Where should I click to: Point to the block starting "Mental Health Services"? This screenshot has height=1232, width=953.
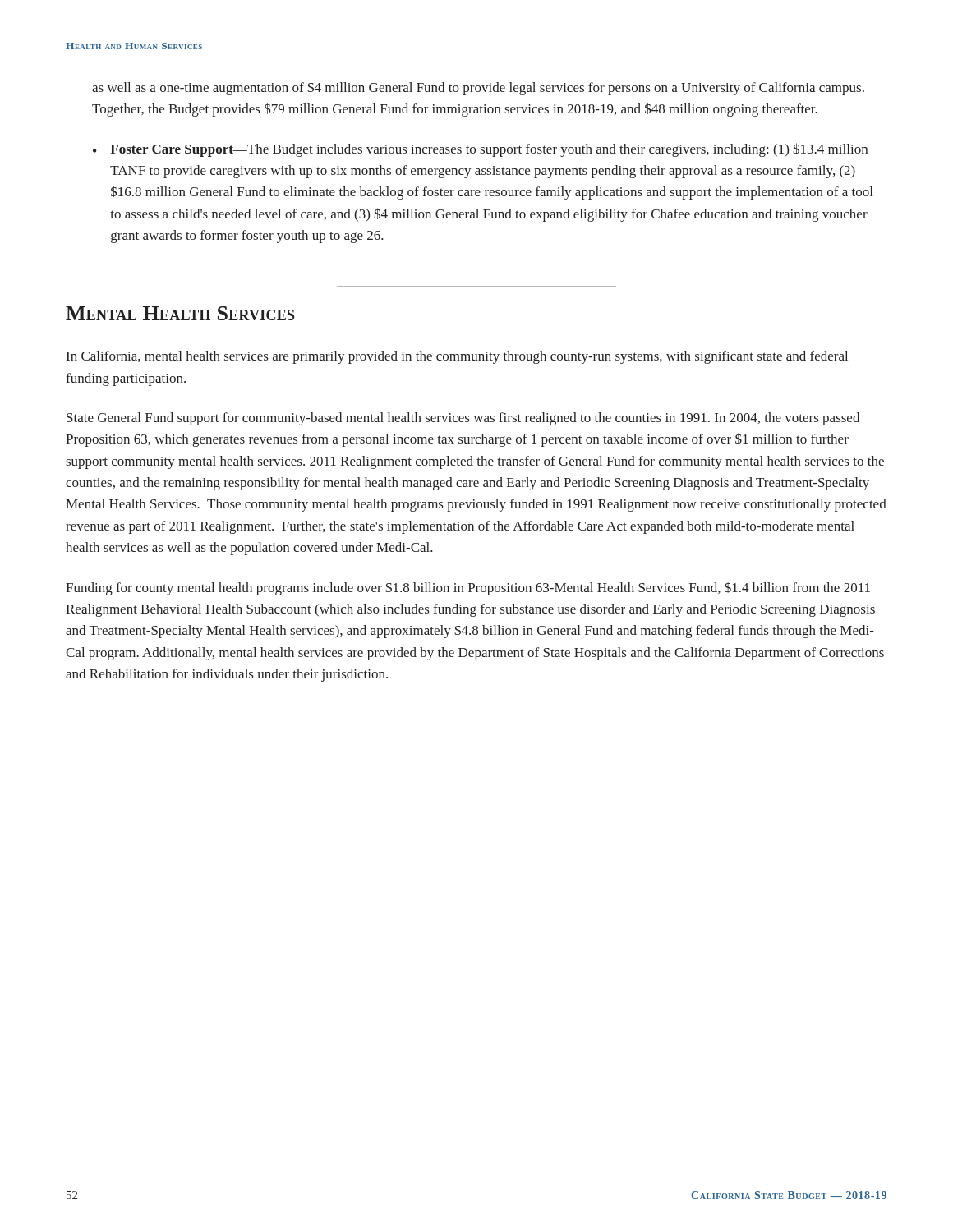(x=180, y=314)
